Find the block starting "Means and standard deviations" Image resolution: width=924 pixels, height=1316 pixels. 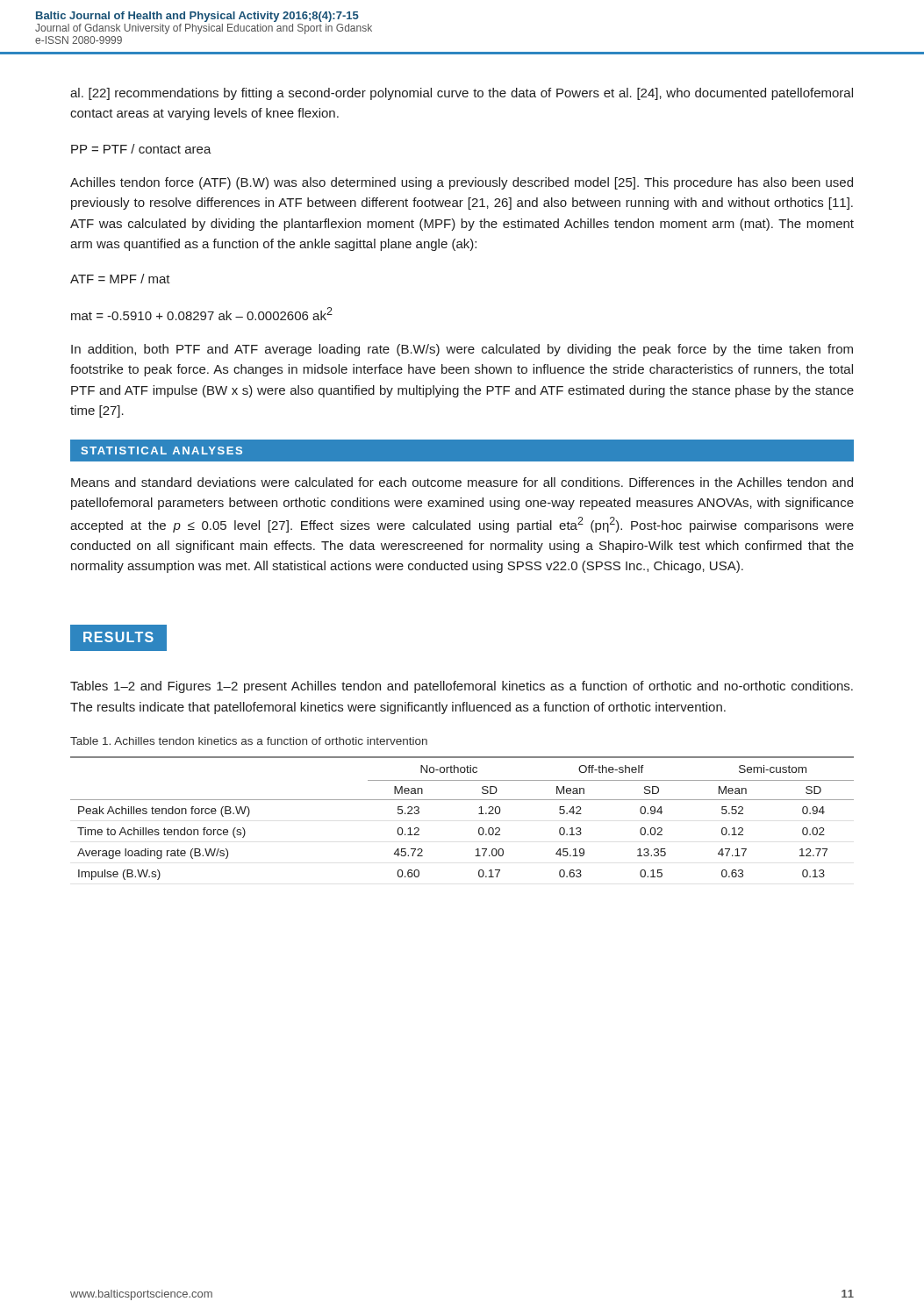[x=462, y=524]
